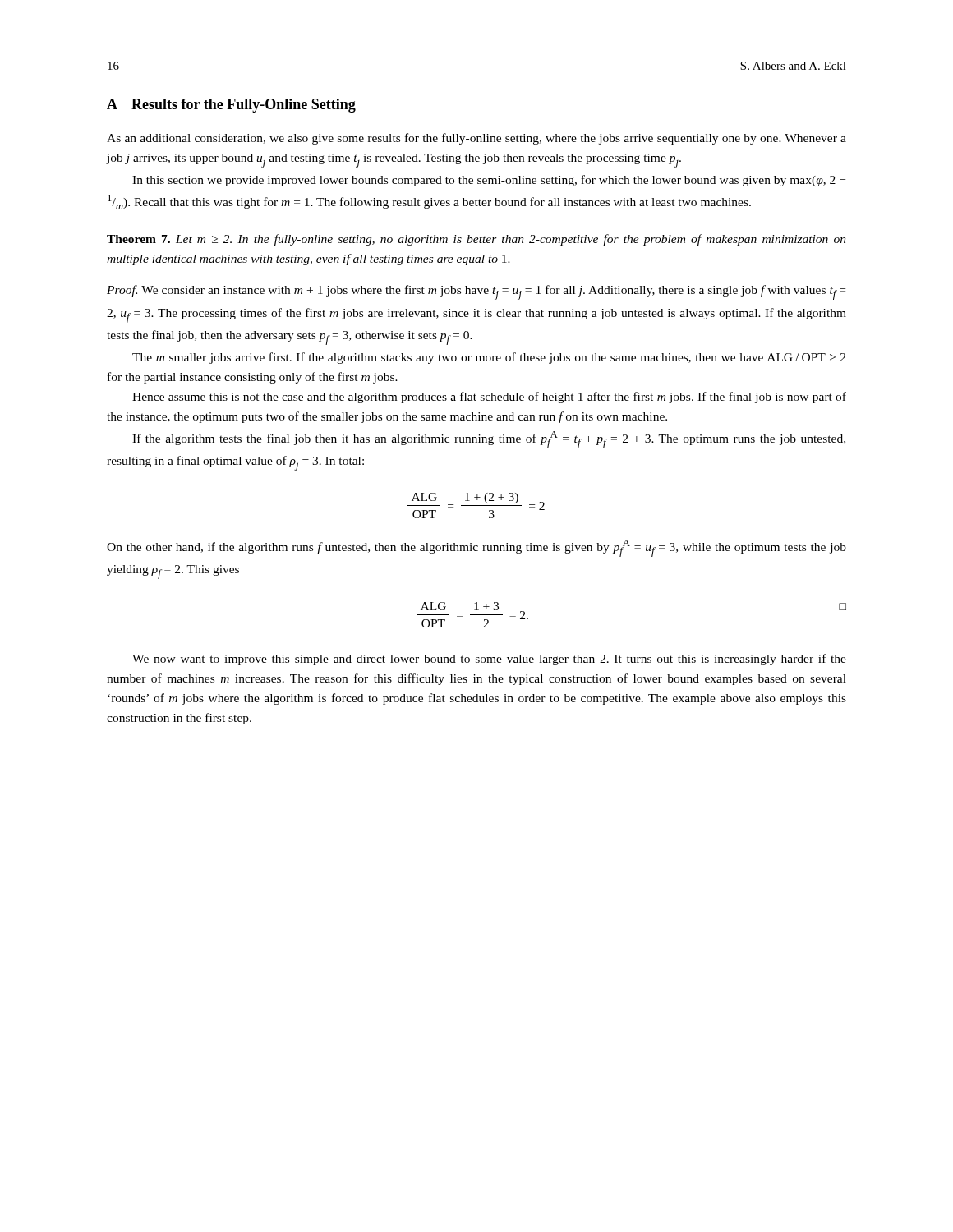Screen dimensions: 1232x953
Task: Select the text block starting "We now want to improve this simple"
Action: (x=476, y=688)
